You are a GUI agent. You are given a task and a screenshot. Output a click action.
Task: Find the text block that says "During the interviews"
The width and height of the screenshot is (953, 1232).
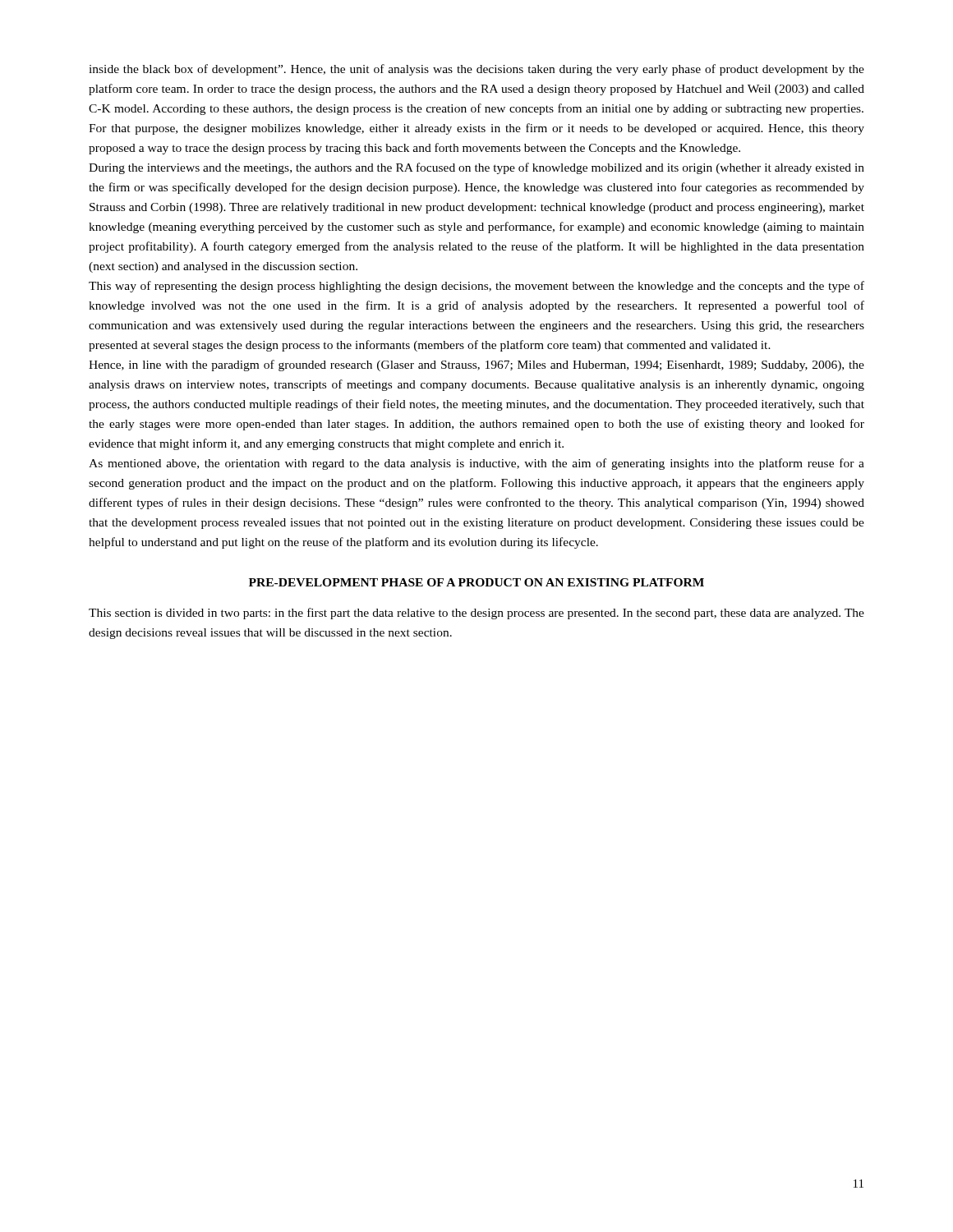click(x=476, y=217)
